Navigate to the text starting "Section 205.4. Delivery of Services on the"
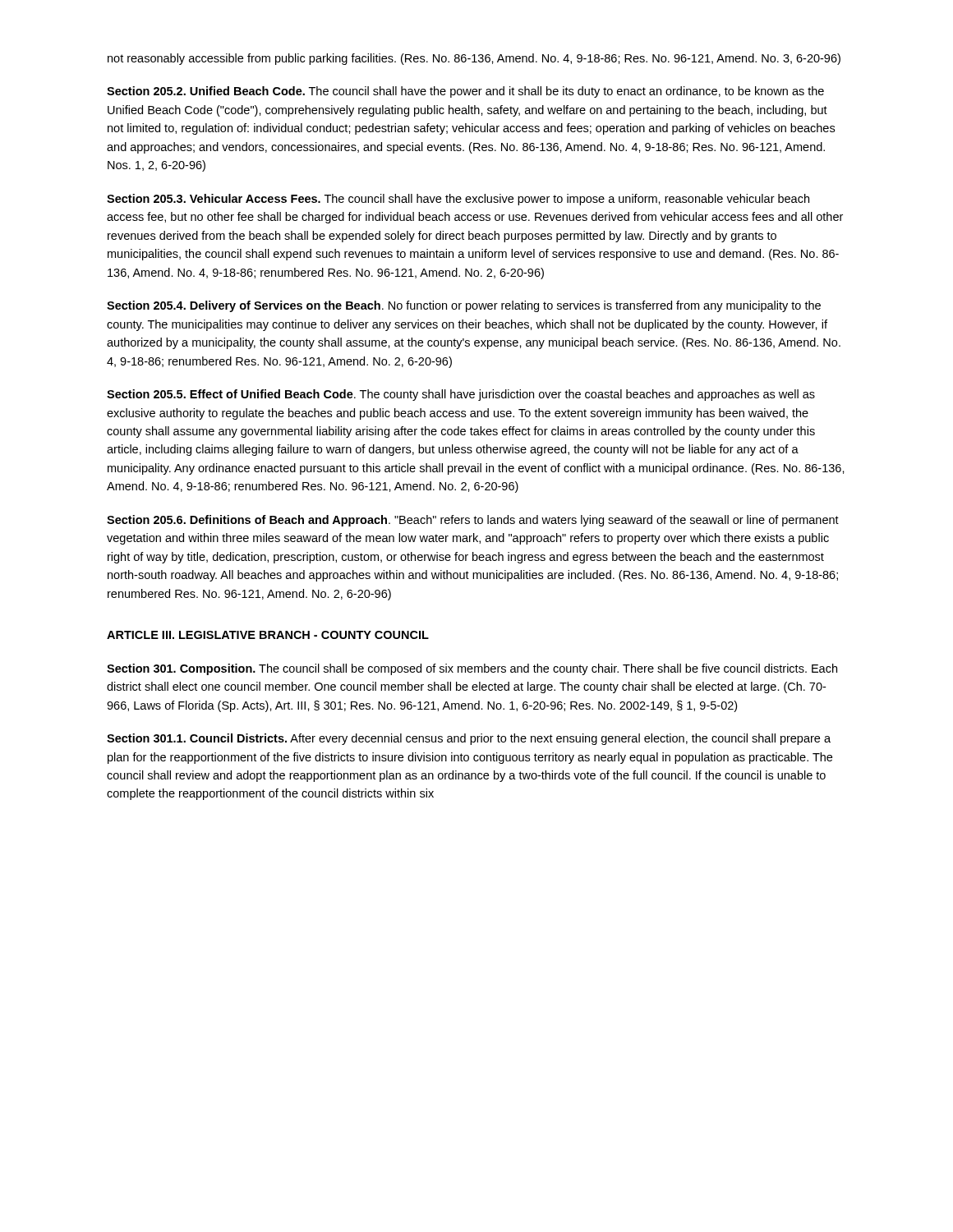This screenshot has height=1232, width=953. pyautogui.click(x=474, y=333)
